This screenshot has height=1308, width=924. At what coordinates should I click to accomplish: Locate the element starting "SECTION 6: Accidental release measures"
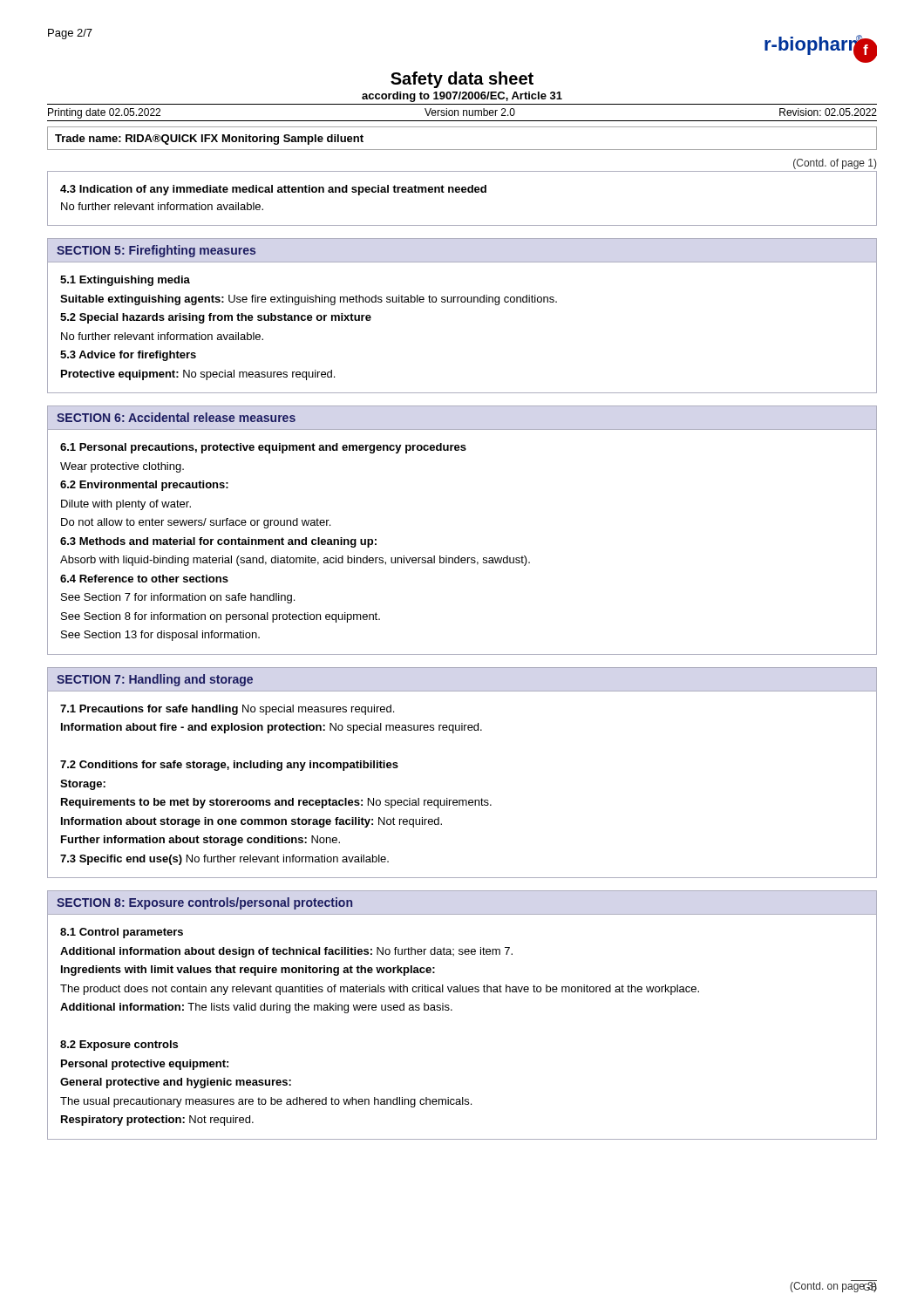[x=176, y=418]
